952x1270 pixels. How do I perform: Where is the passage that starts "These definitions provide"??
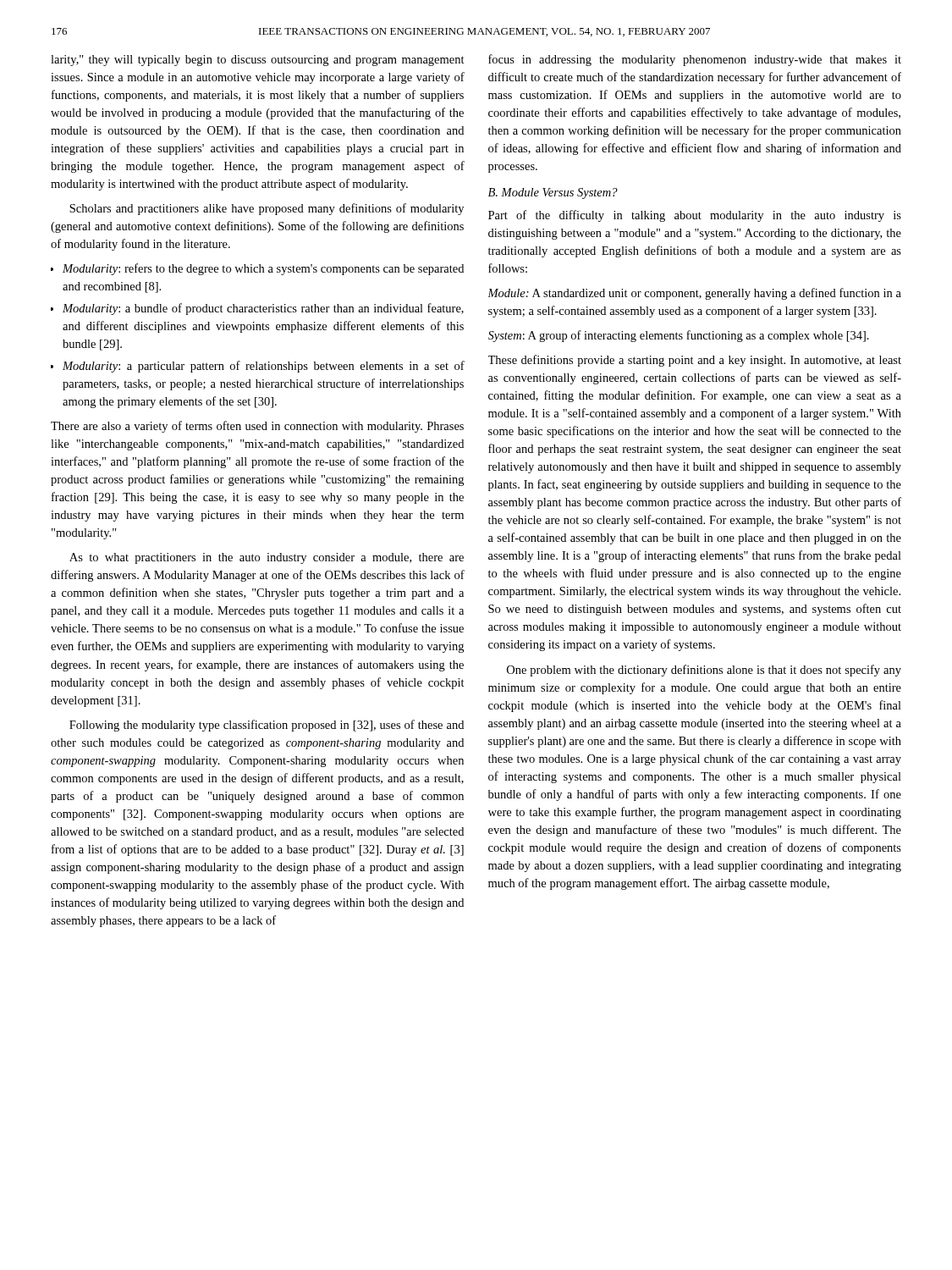695,503
